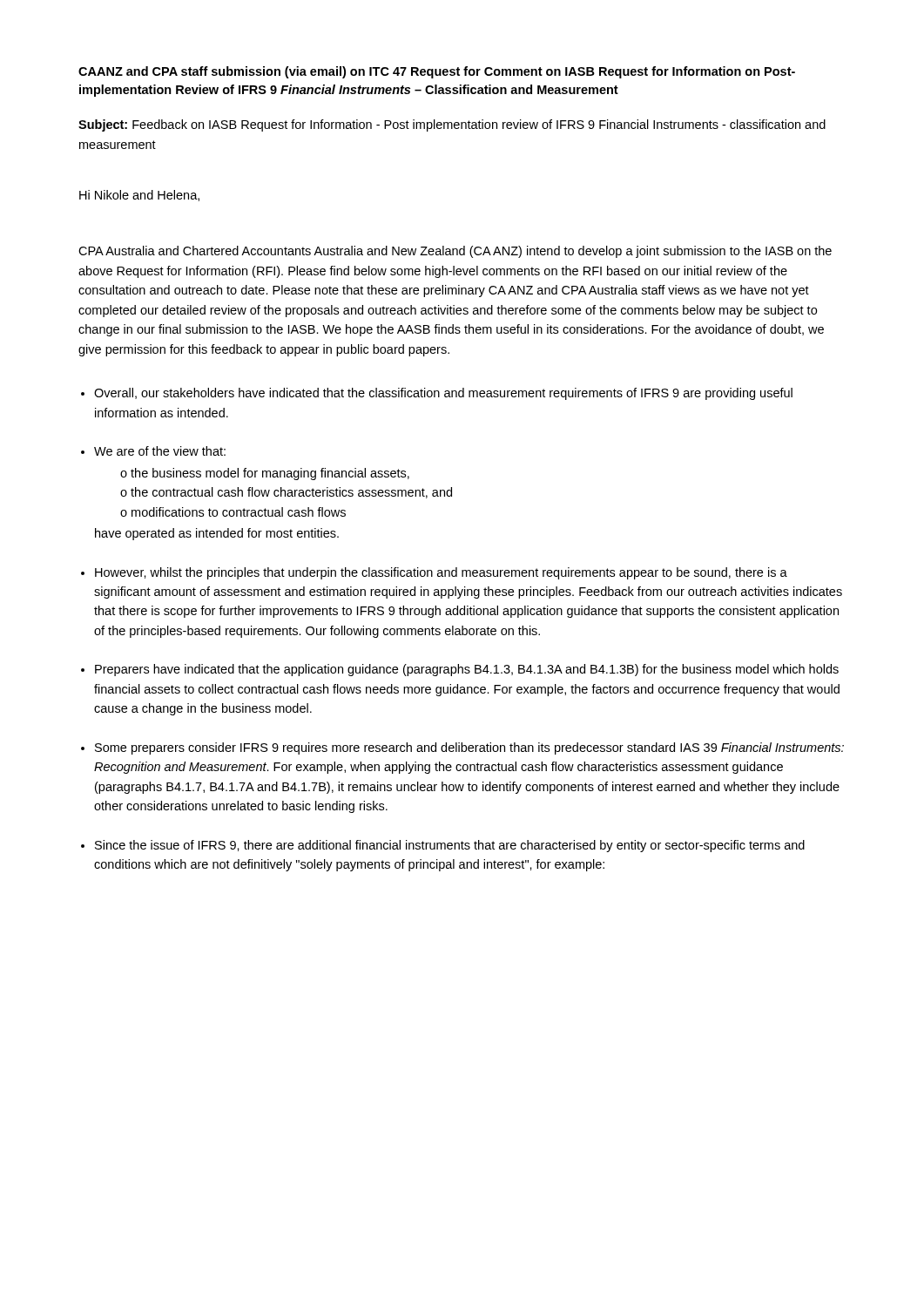Find the block on this page that starts "We are of the"
Image resolution: width=924 pixels, height=1307 pixels.
(x=160, y=451)
